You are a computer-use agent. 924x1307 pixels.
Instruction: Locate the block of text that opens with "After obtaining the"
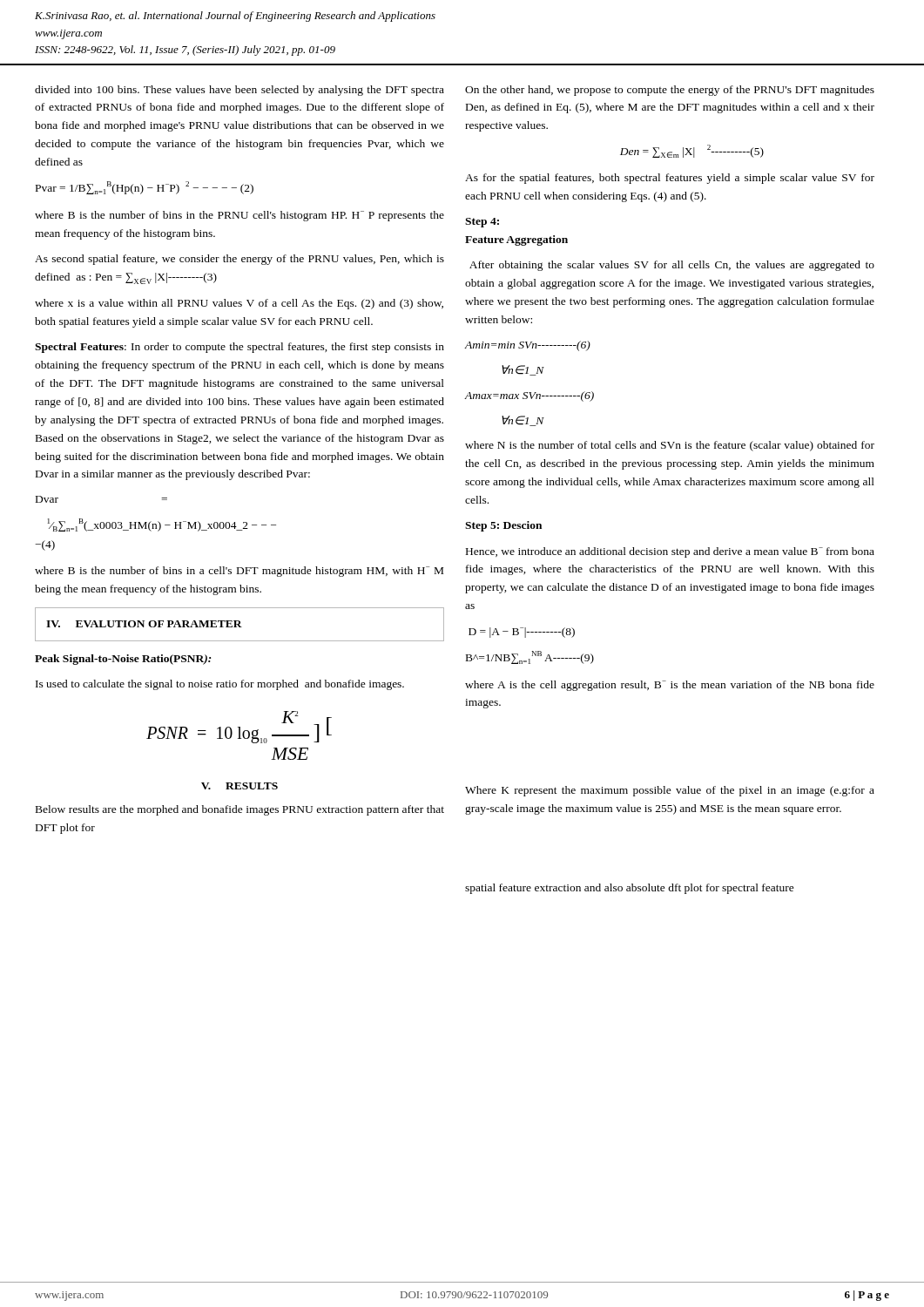pos(672,266)
